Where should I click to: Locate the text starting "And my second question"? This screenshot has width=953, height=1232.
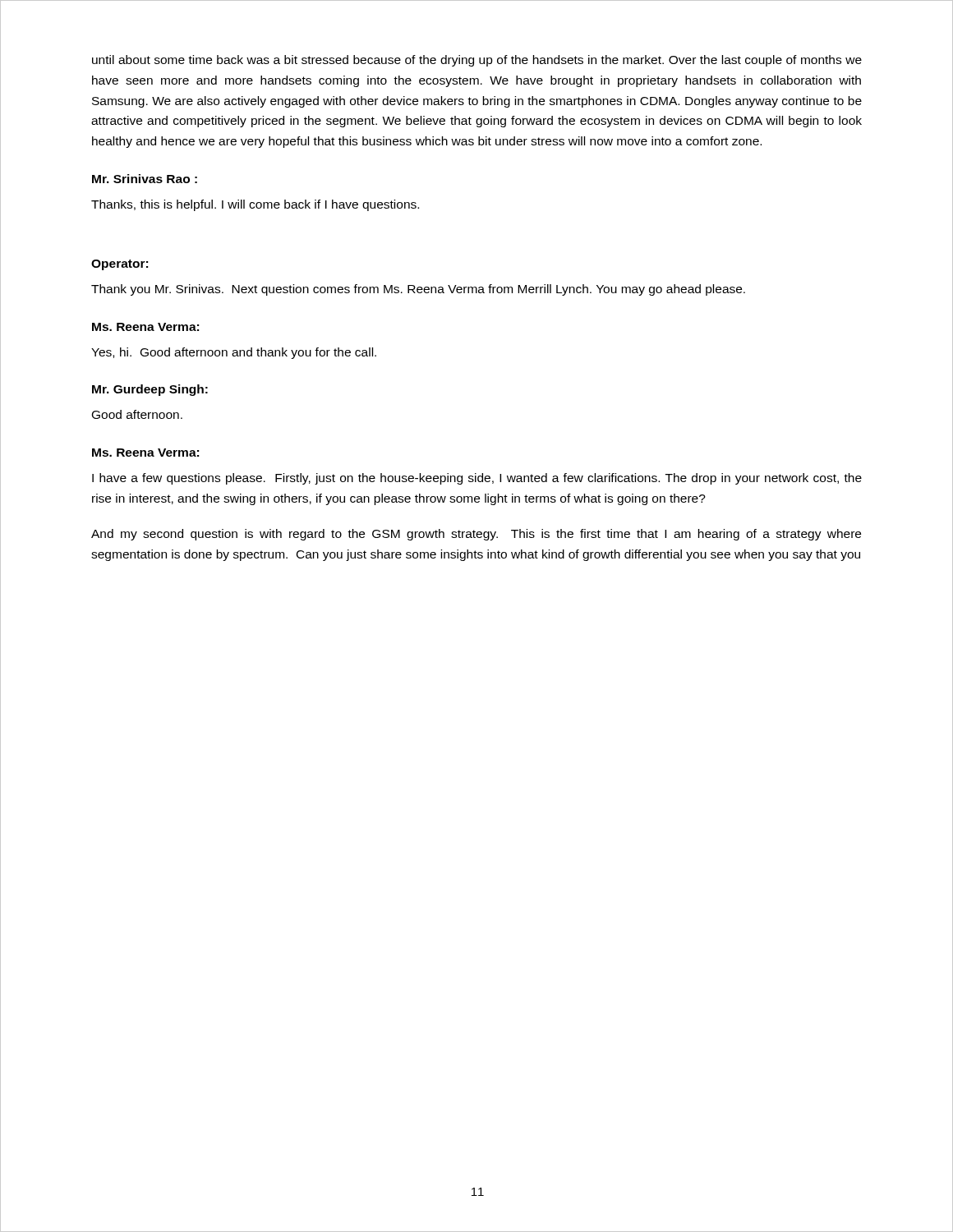pos(476,543)
